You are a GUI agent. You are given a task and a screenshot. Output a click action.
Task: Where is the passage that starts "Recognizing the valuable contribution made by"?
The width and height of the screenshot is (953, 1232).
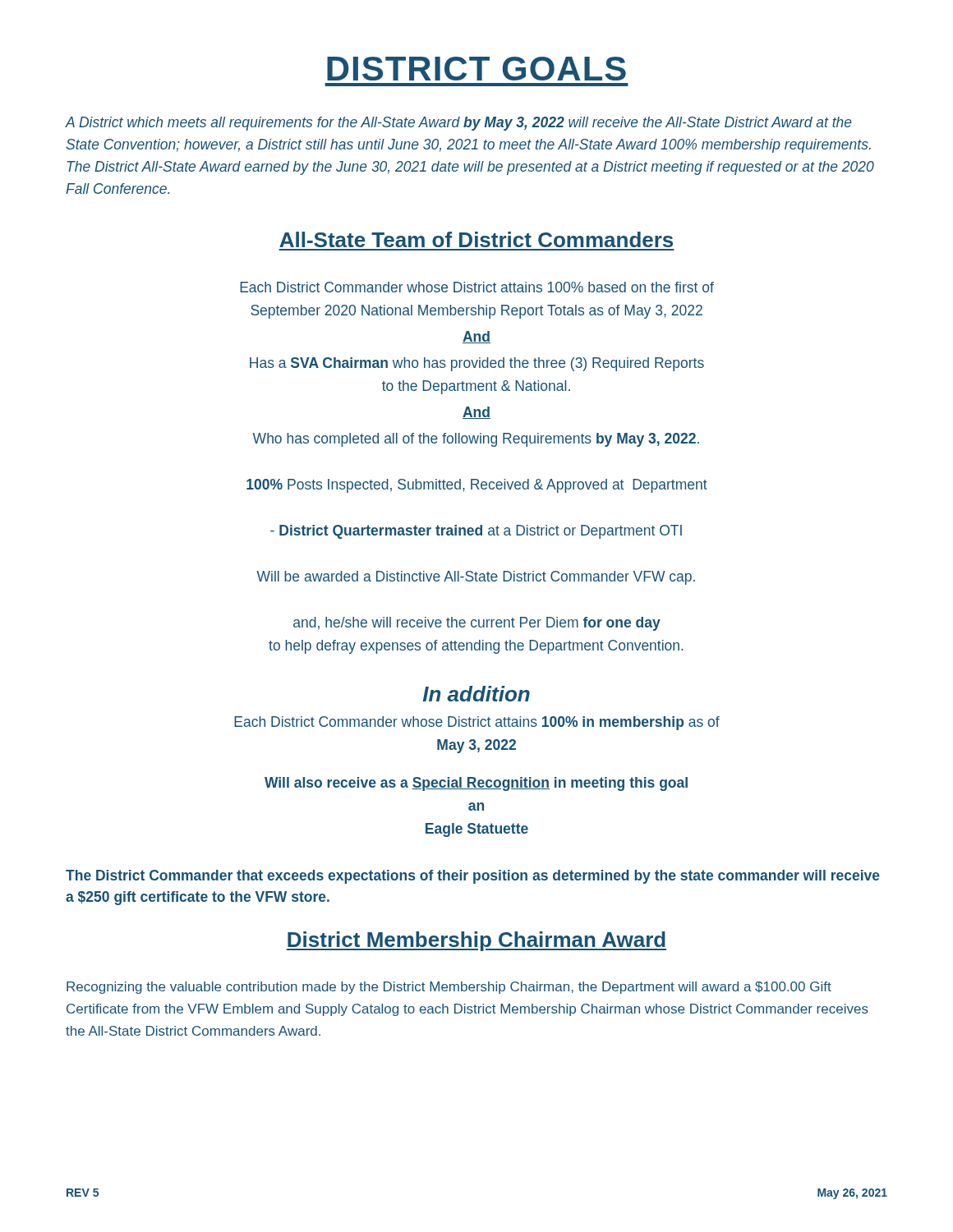(467, 1009)
